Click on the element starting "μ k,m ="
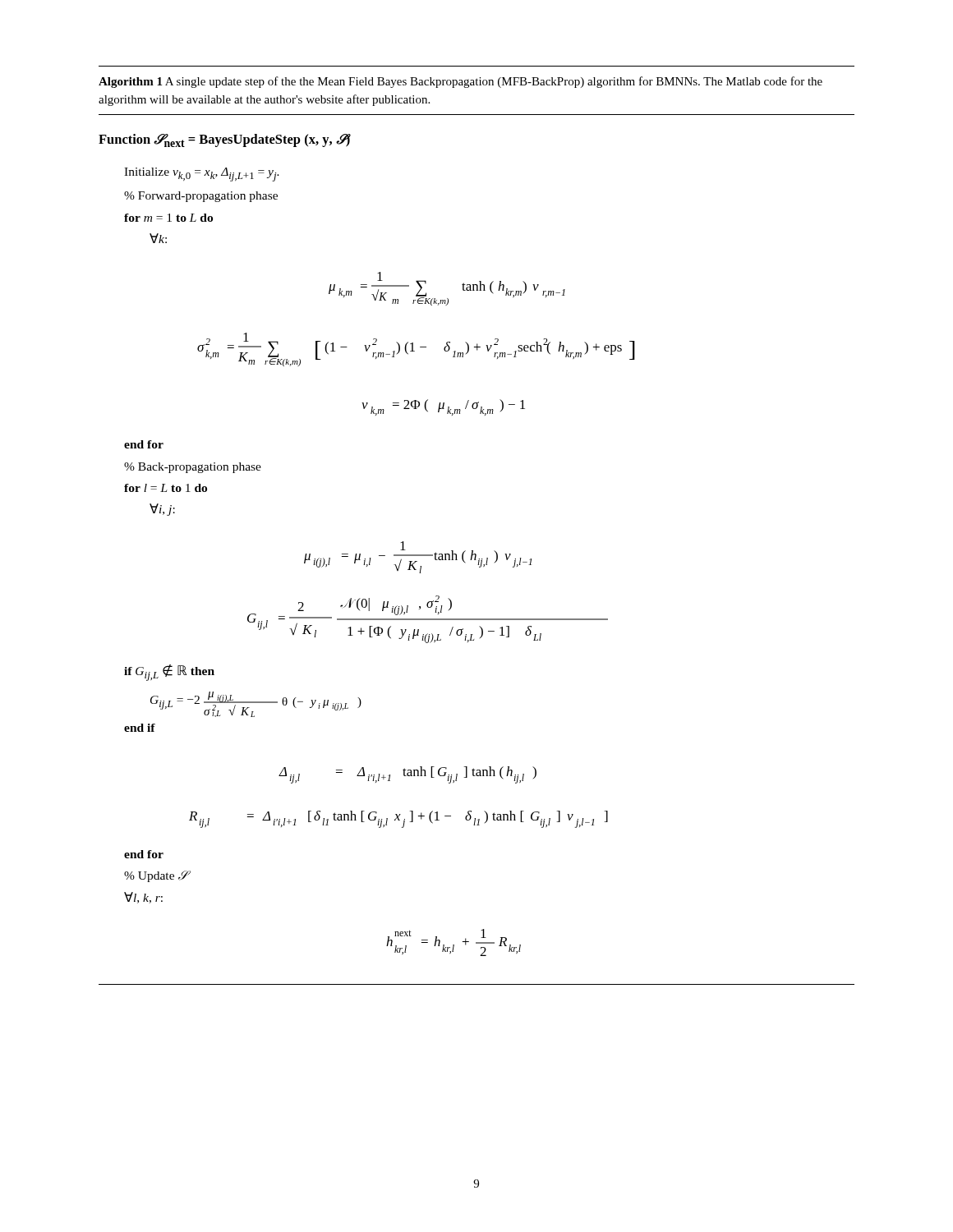The height and width of the screenshot is (1232, 953). click(x=476, y=286)
